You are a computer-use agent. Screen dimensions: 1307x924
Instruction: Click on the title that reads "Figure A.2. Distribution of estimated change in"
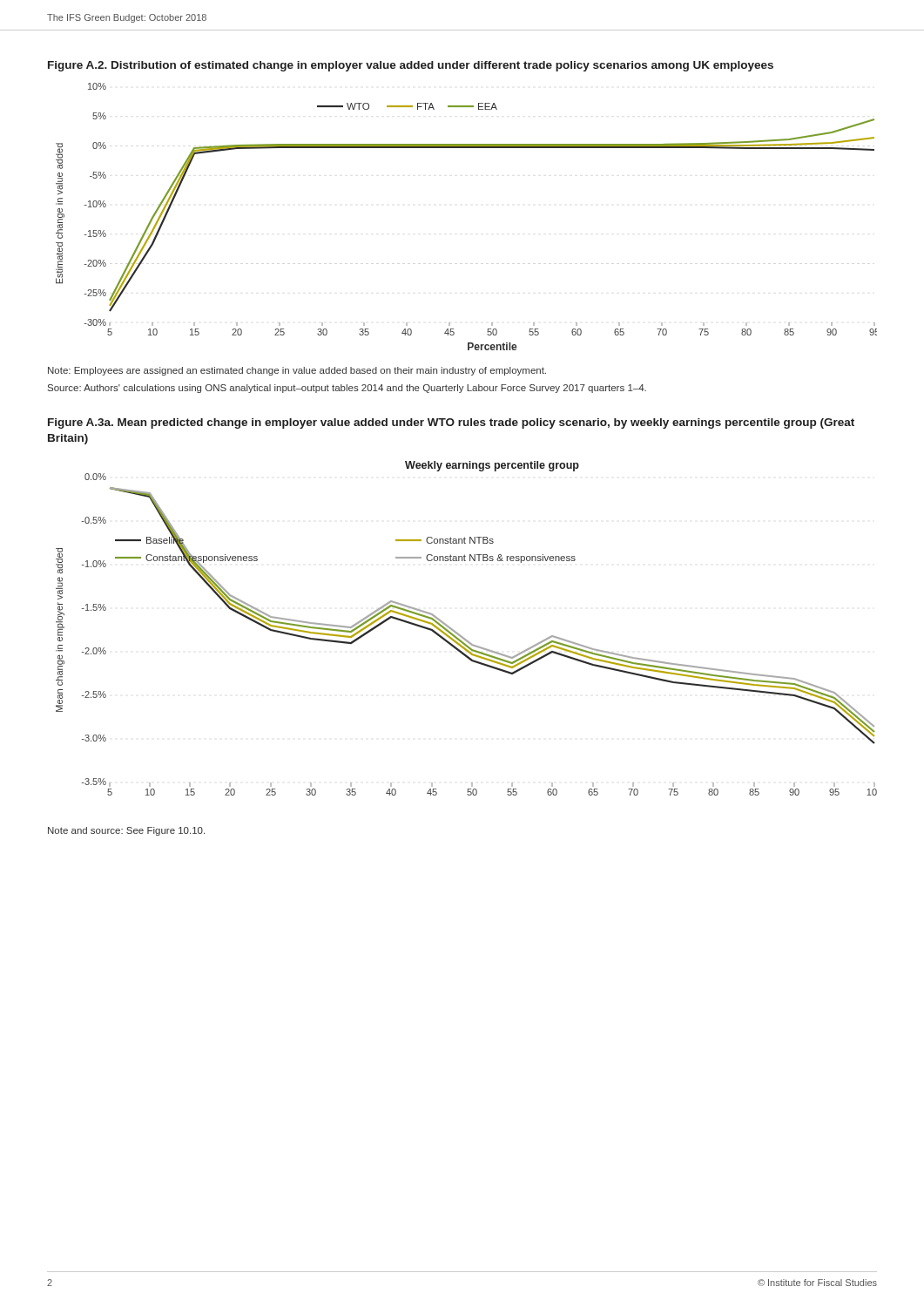click(x=410, y=65)
